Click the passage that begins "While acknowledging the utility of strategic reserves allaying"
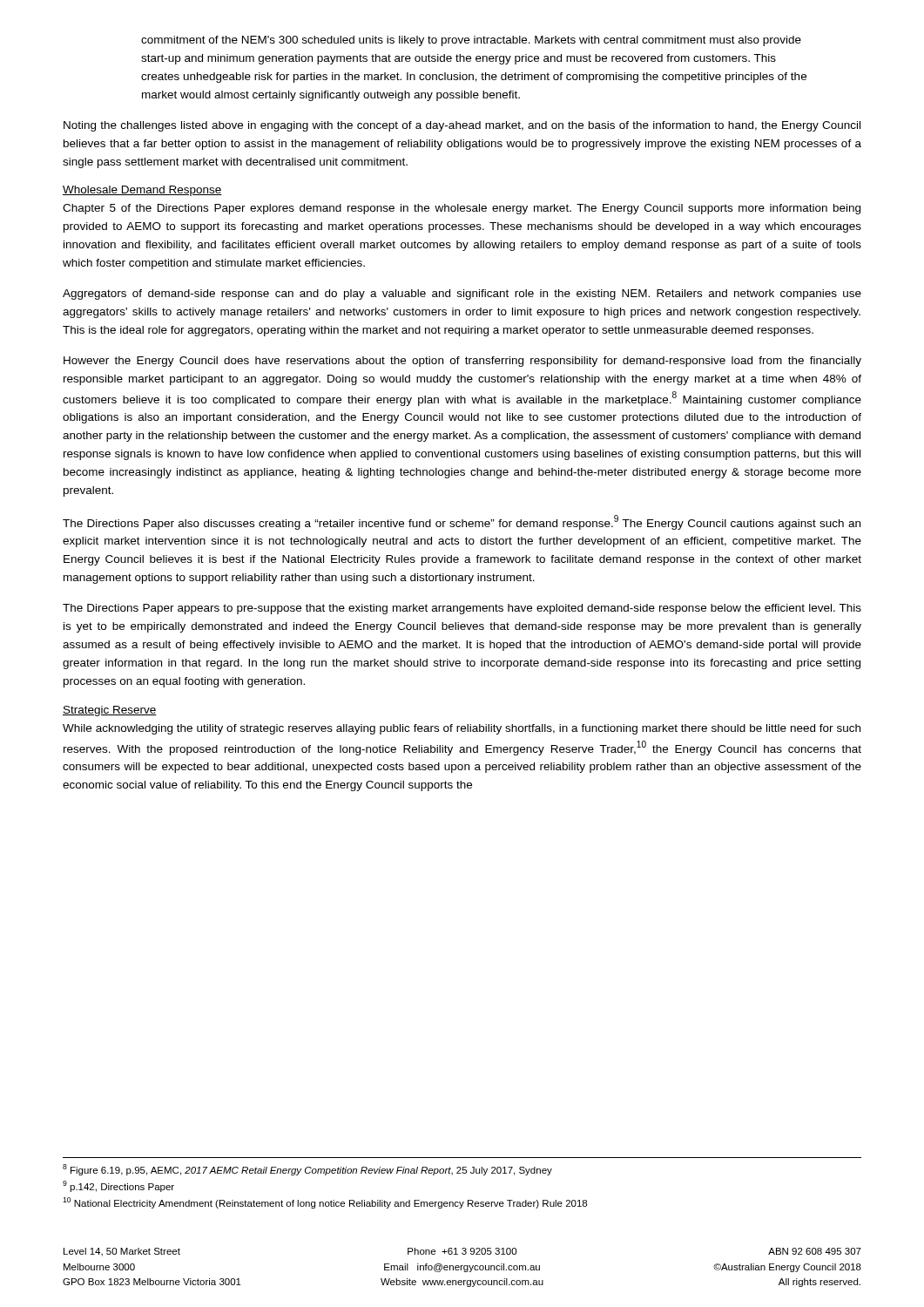924x1307 pixels. pyautogui.click(x=462, y=756)
